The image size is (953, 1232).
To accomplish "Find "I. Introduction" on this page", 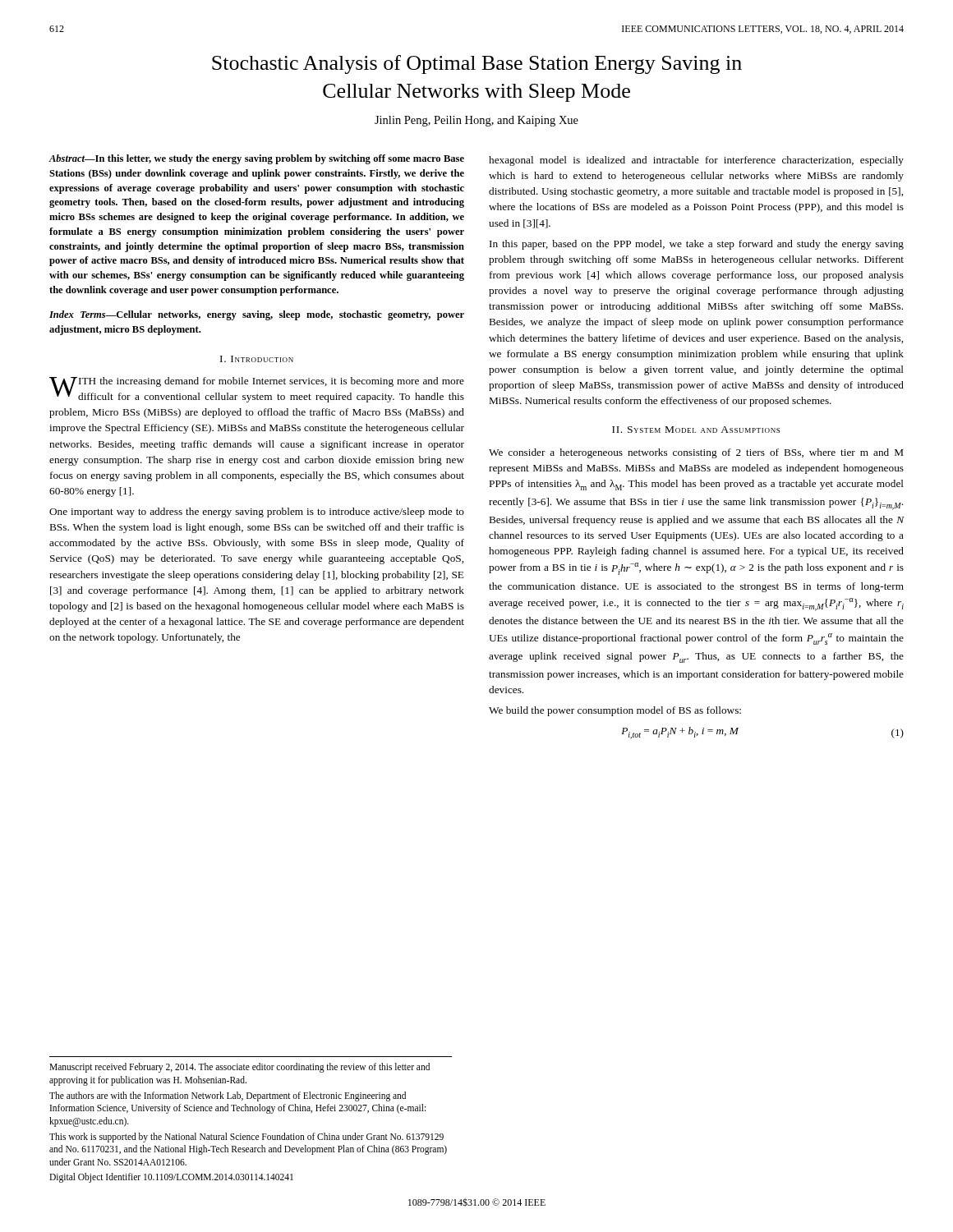I will (257, 358).
